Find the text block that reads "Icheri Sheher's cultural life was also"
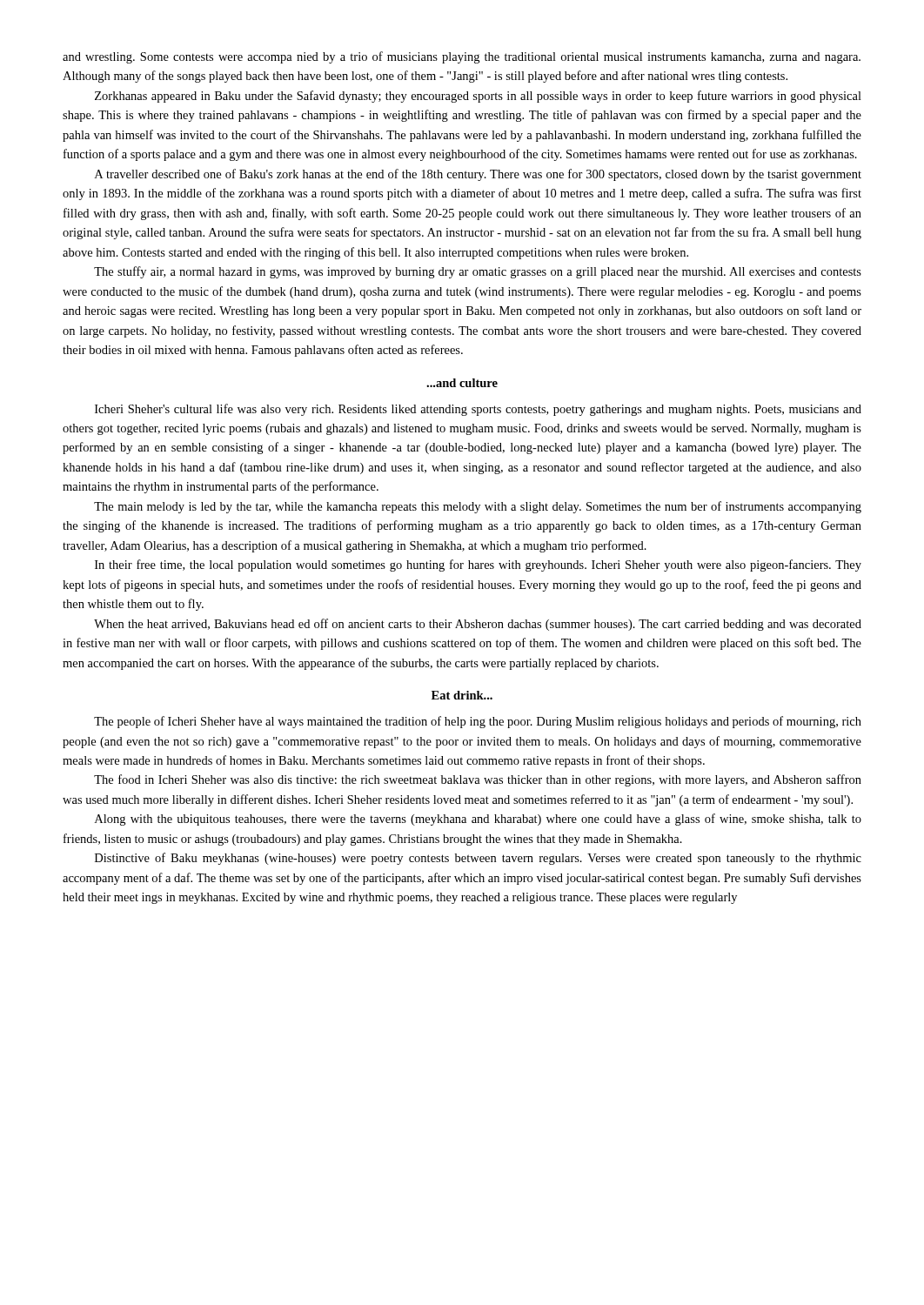The image size is (924, 1305). 462,536
